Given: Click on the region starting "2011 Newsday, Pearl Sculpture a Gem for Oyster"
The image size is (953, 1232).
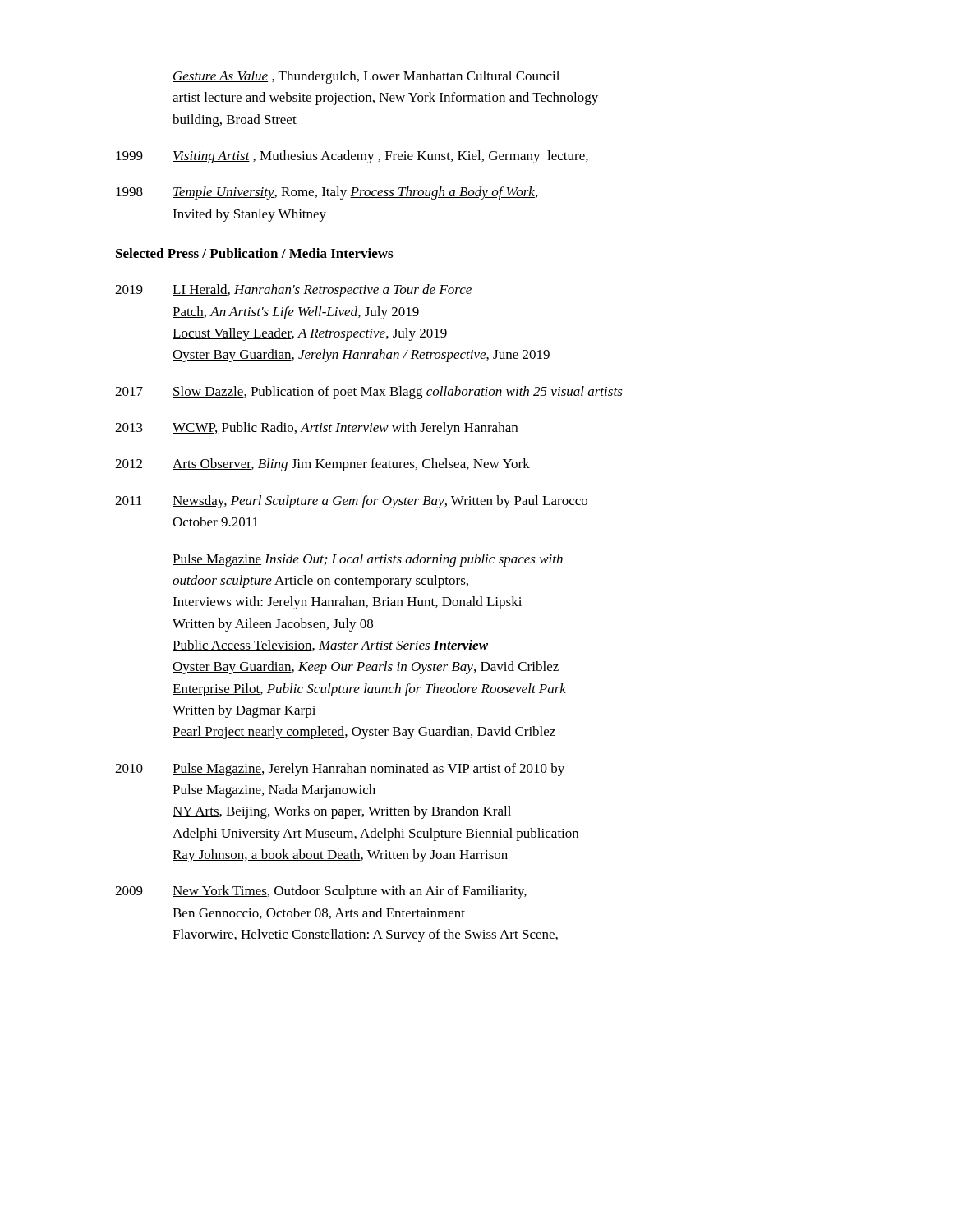Looking at the screenshot, I should [x=476, y=512].
